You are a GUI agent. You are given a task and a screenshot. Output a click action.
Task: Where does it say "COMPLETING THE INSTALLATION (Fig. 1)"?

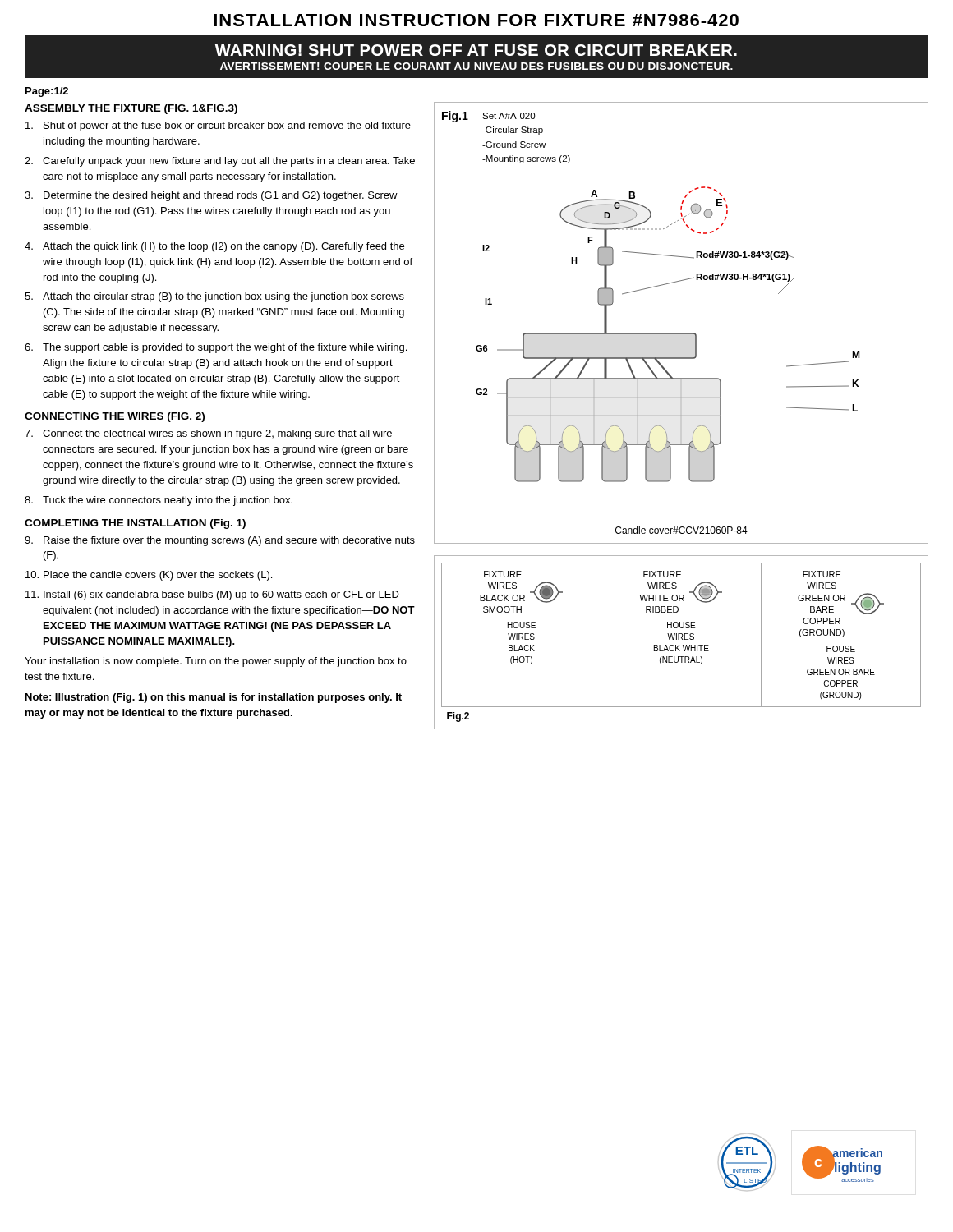[135, 522]
